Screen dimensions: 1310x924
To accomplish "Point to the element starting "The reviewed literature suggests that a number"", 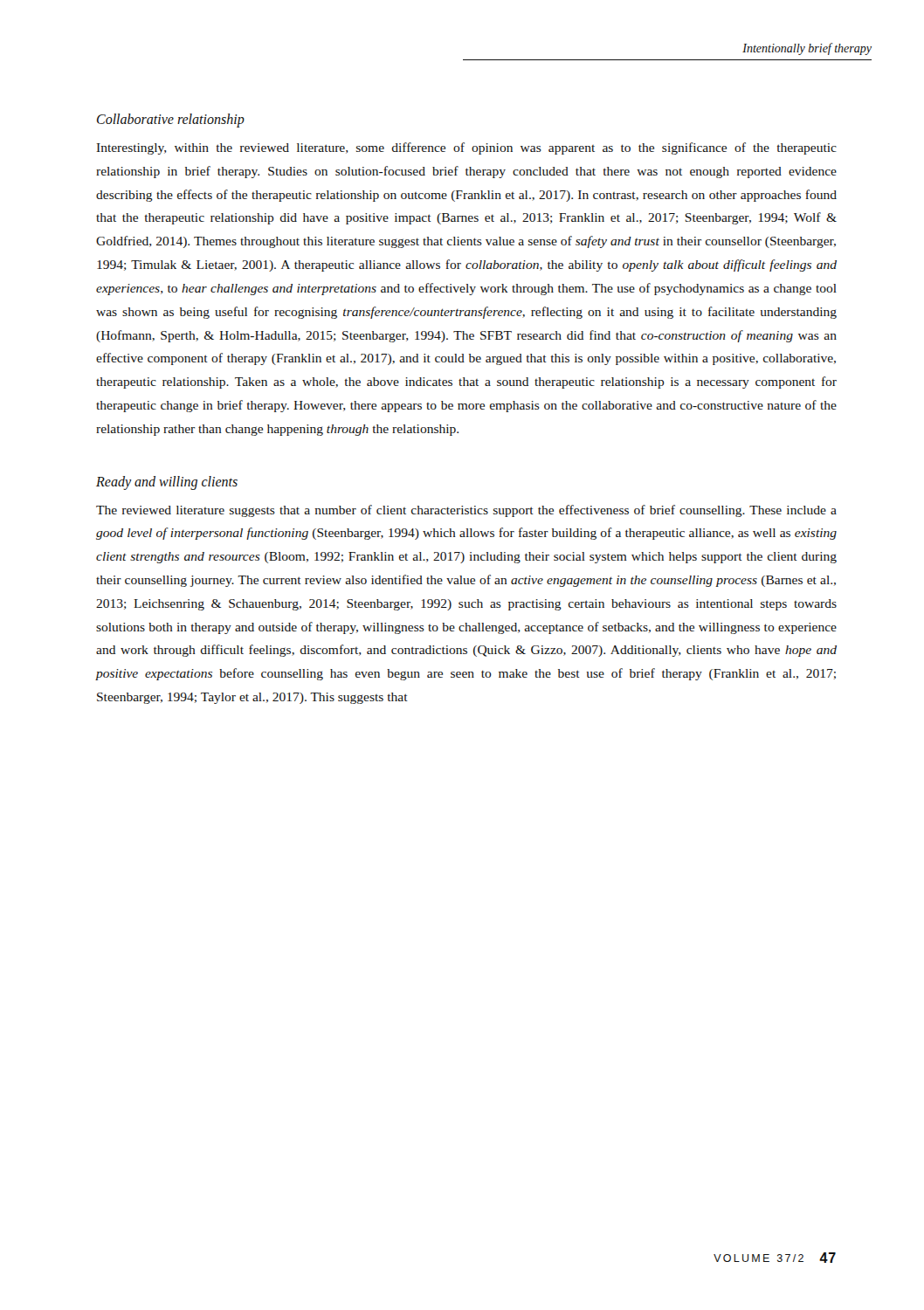I will pyautogui.click(x=466, y=603).
